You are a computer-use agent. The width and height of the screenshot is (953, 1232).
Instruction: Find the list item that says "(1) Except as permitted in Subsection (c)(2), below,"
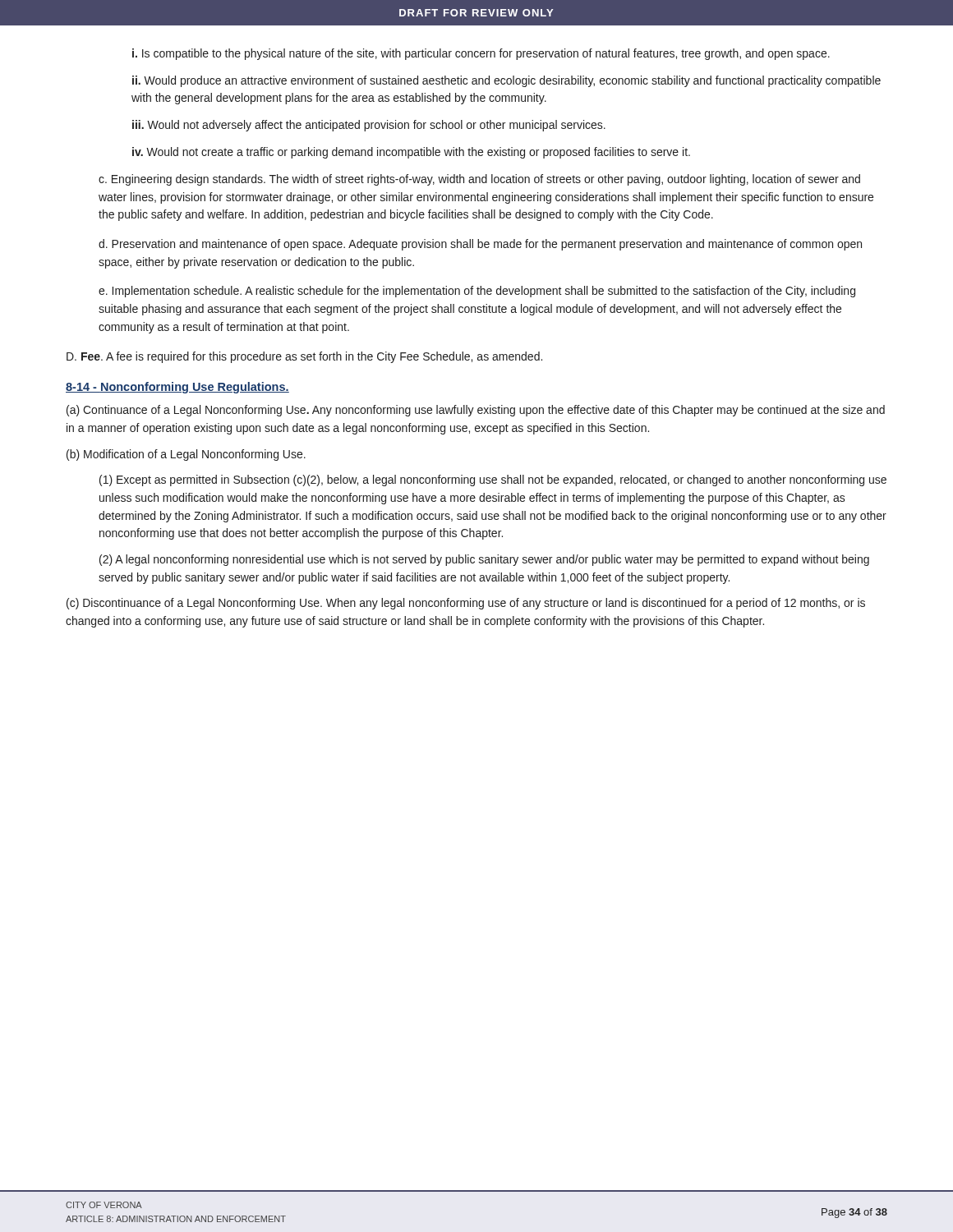[493, 507]
